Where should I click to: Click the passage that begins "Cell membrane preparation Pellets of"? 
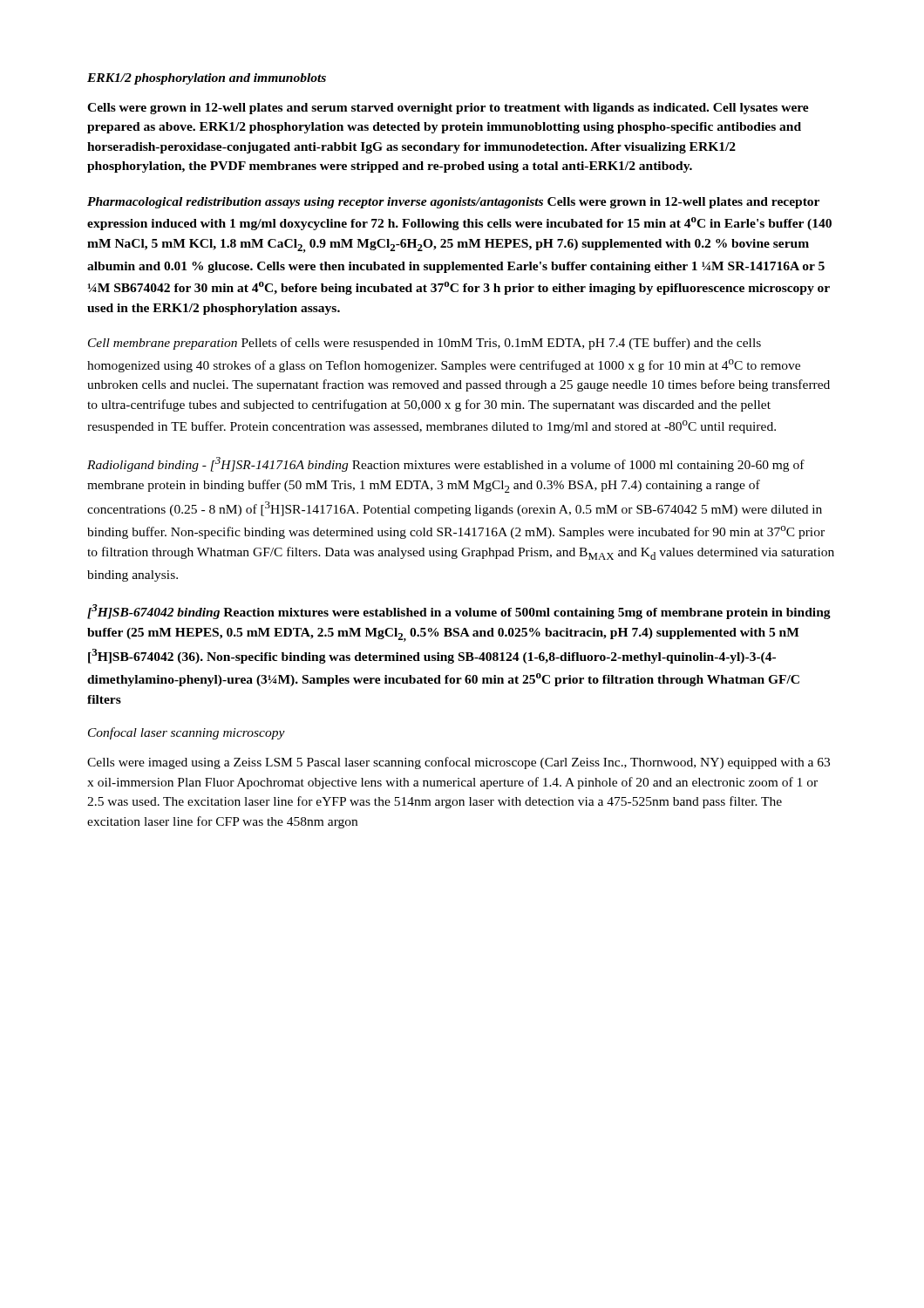(x=462, y=385)
